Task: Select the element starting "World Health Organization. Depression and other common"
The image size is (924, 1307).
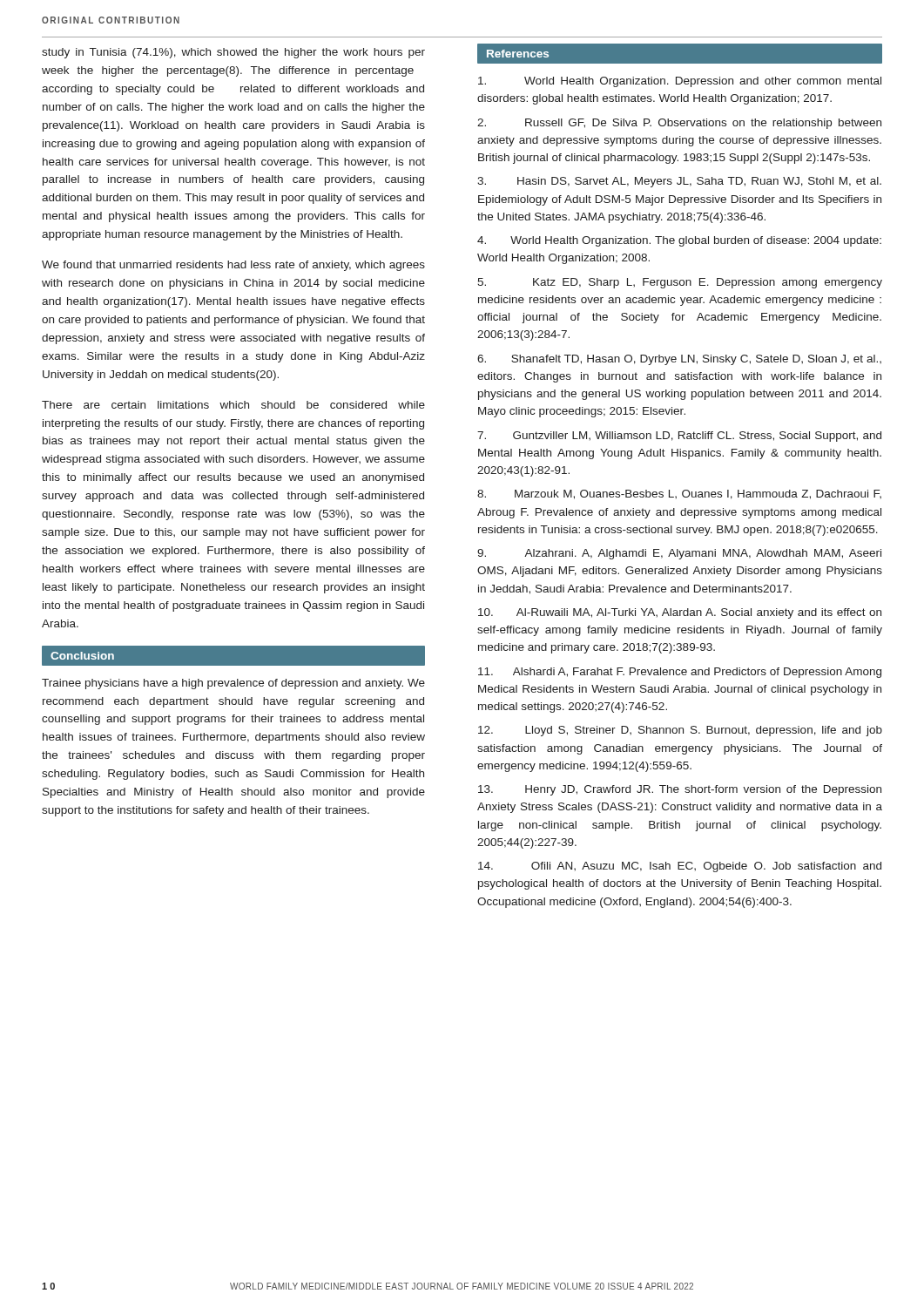Action: point(680,89)
